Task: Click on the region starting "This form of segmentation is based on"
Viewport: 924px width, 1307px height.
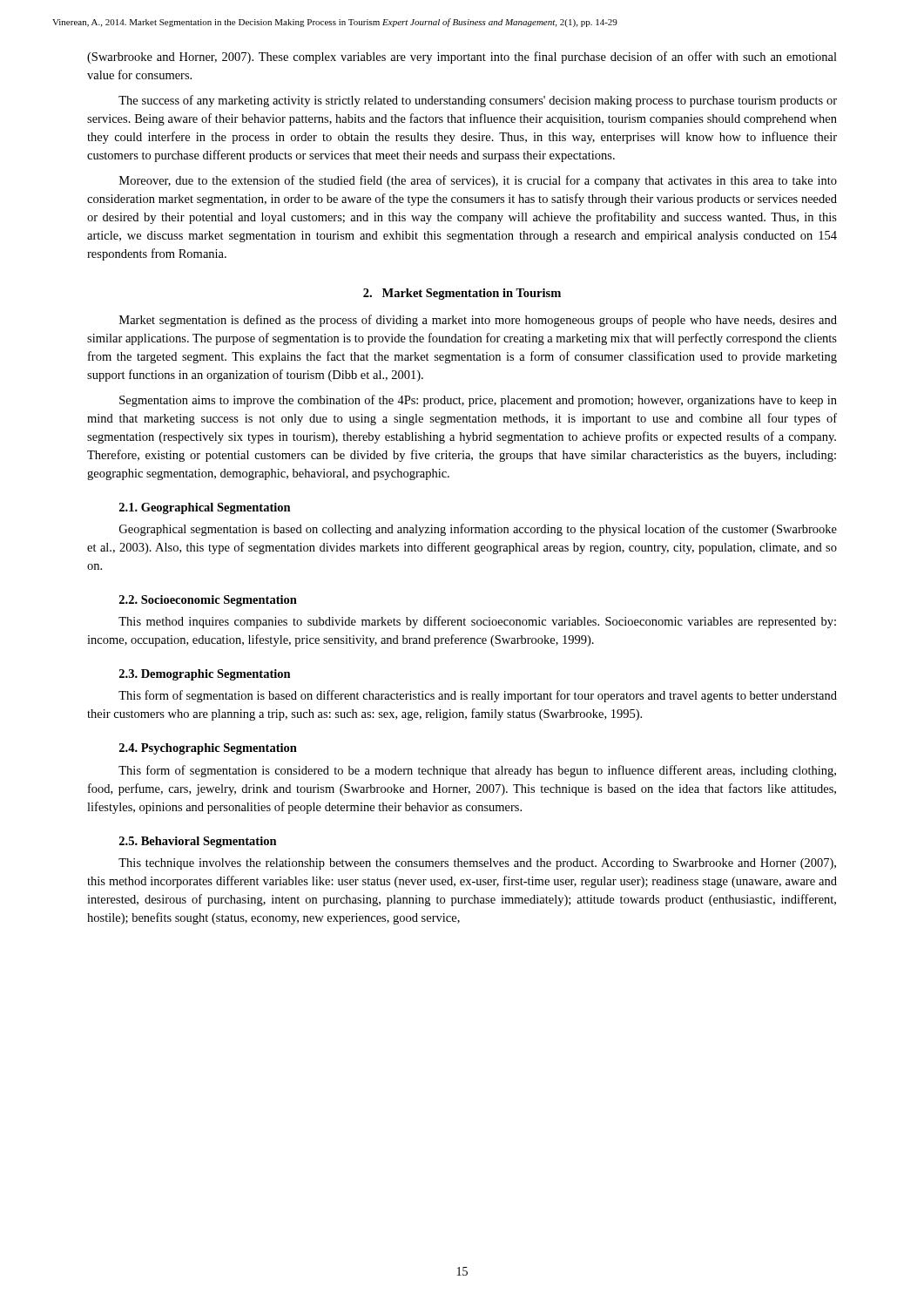Action: (462, 705)
